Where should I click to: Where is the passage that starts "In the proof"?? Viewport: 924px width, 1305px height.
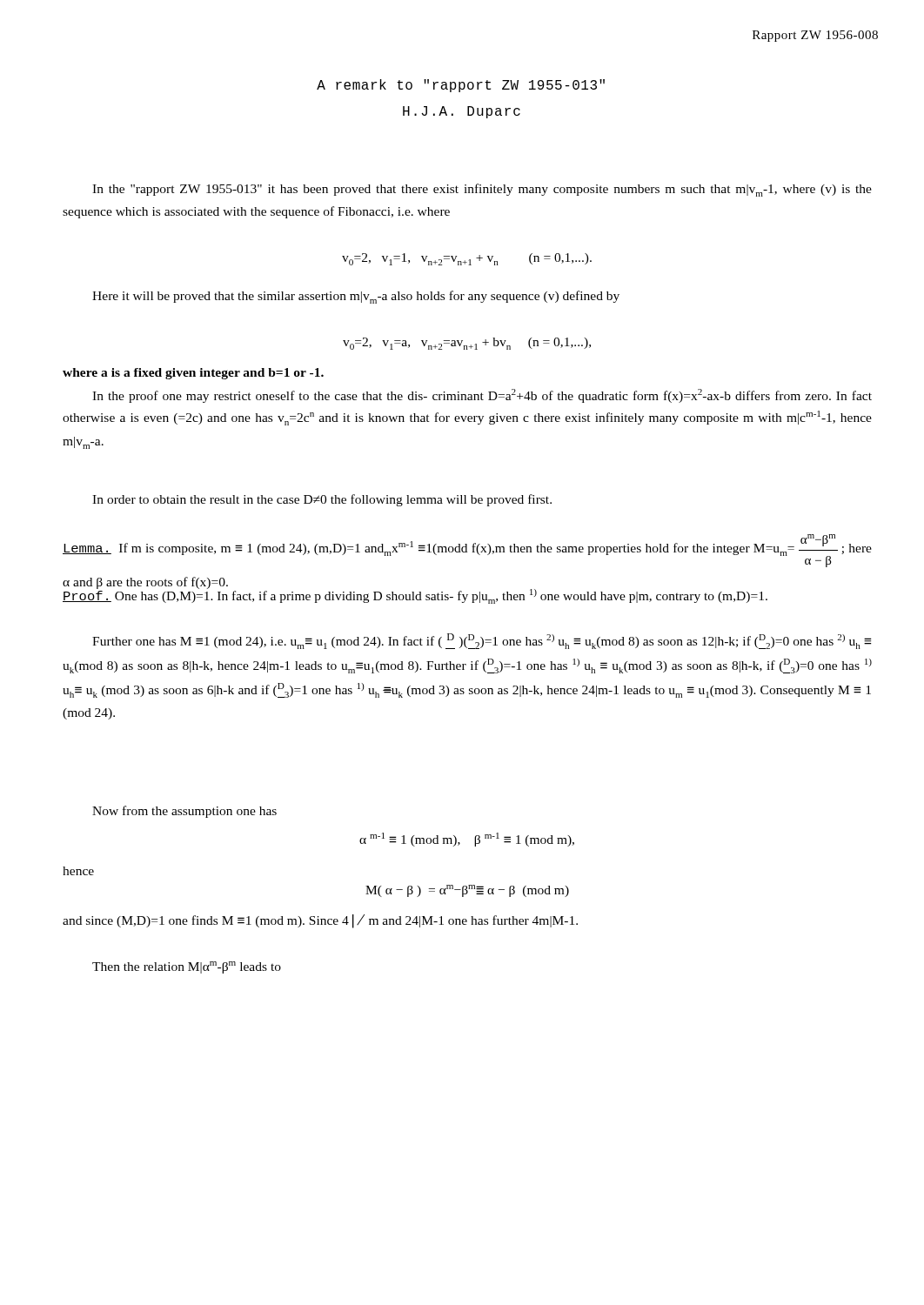point(467,418)
